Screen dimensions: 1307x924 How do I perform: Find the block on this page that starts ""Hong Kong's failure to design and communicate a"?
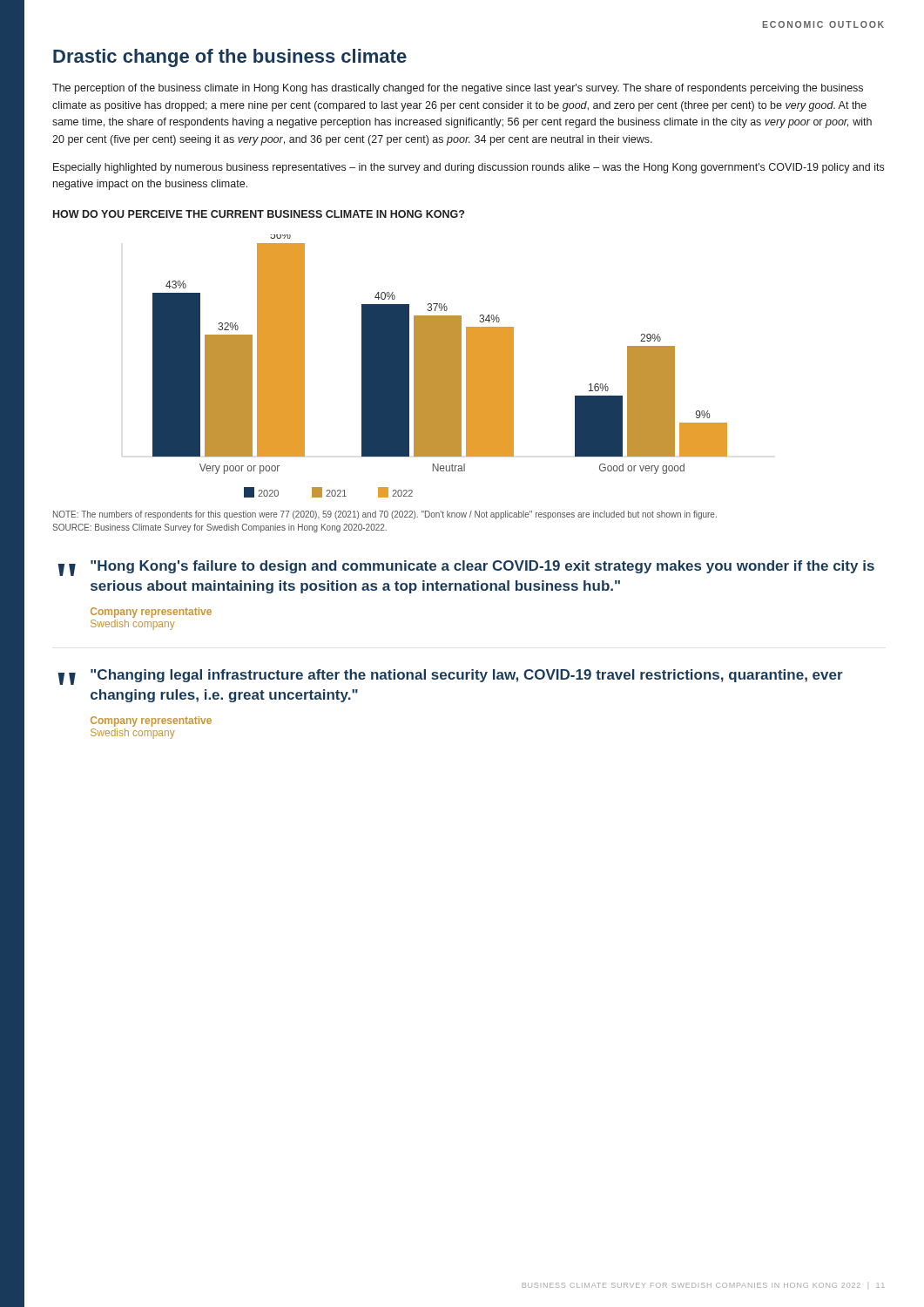coord(482,576)
